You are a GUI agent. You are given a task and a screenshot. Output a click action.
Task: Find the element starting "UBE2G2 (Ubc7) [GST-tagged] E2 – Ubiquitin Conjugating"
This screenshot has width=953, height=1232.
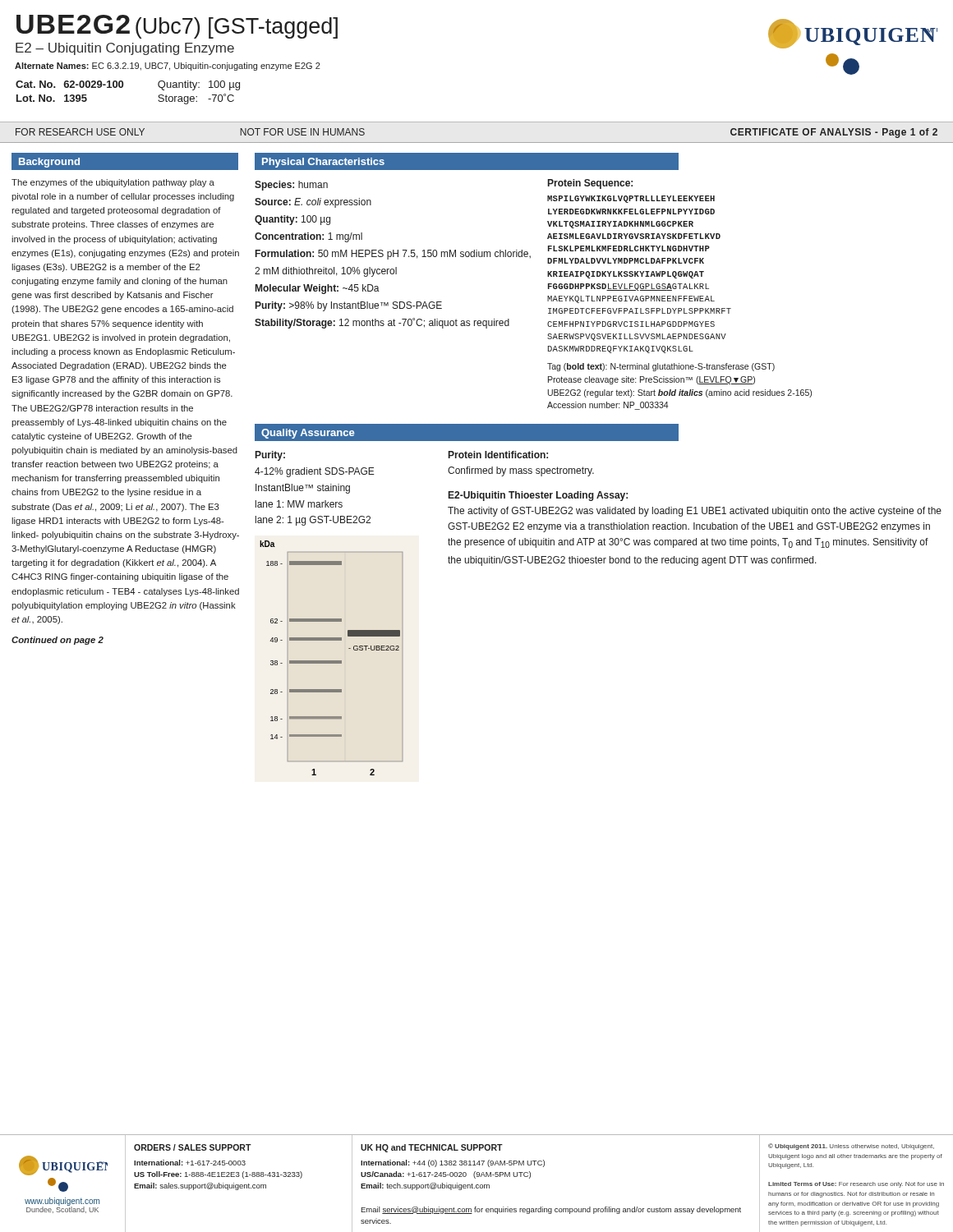click(x=177, y=32)
